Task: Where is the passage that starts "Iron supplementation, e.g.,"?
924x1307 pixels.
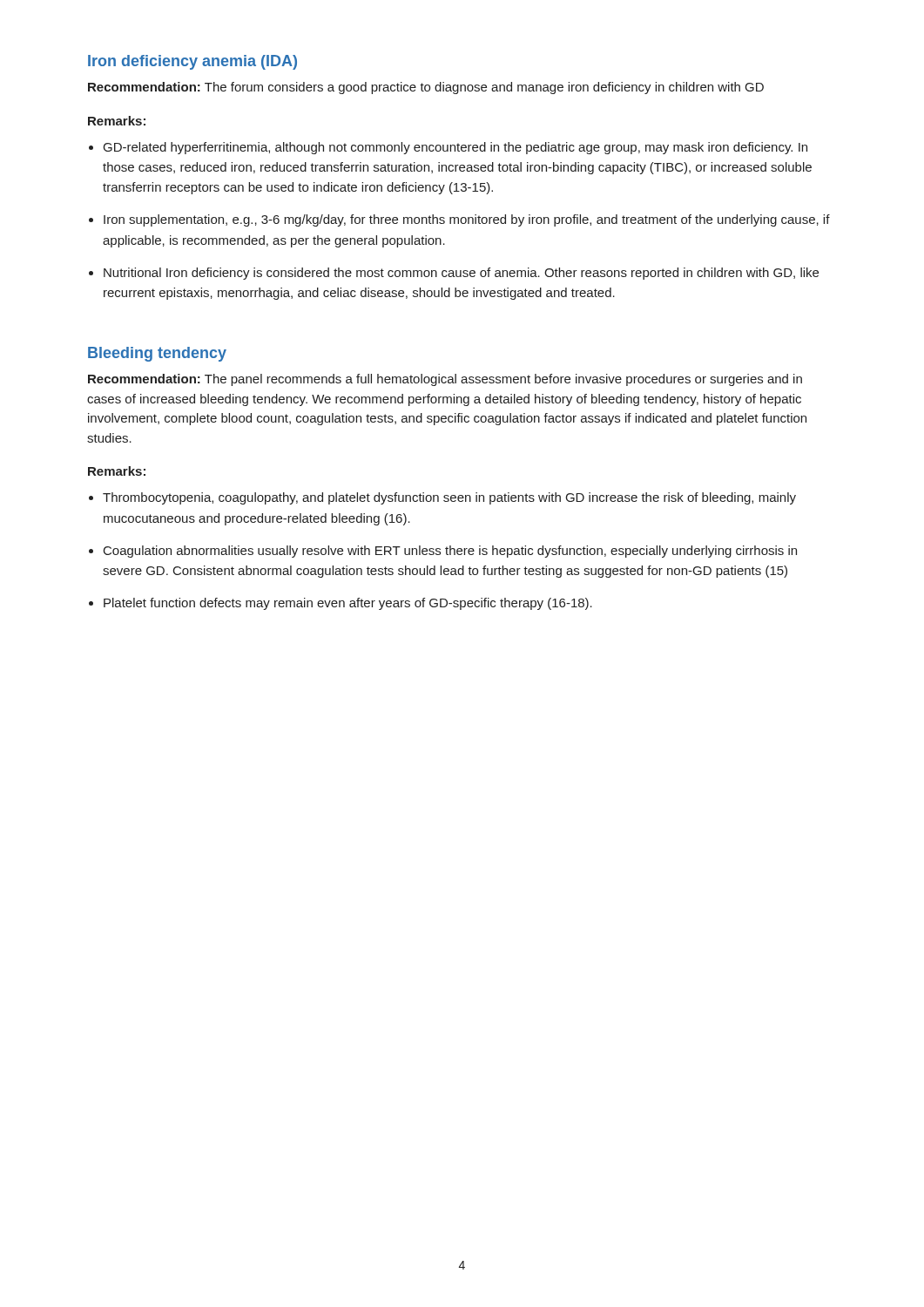Action: 470,230
